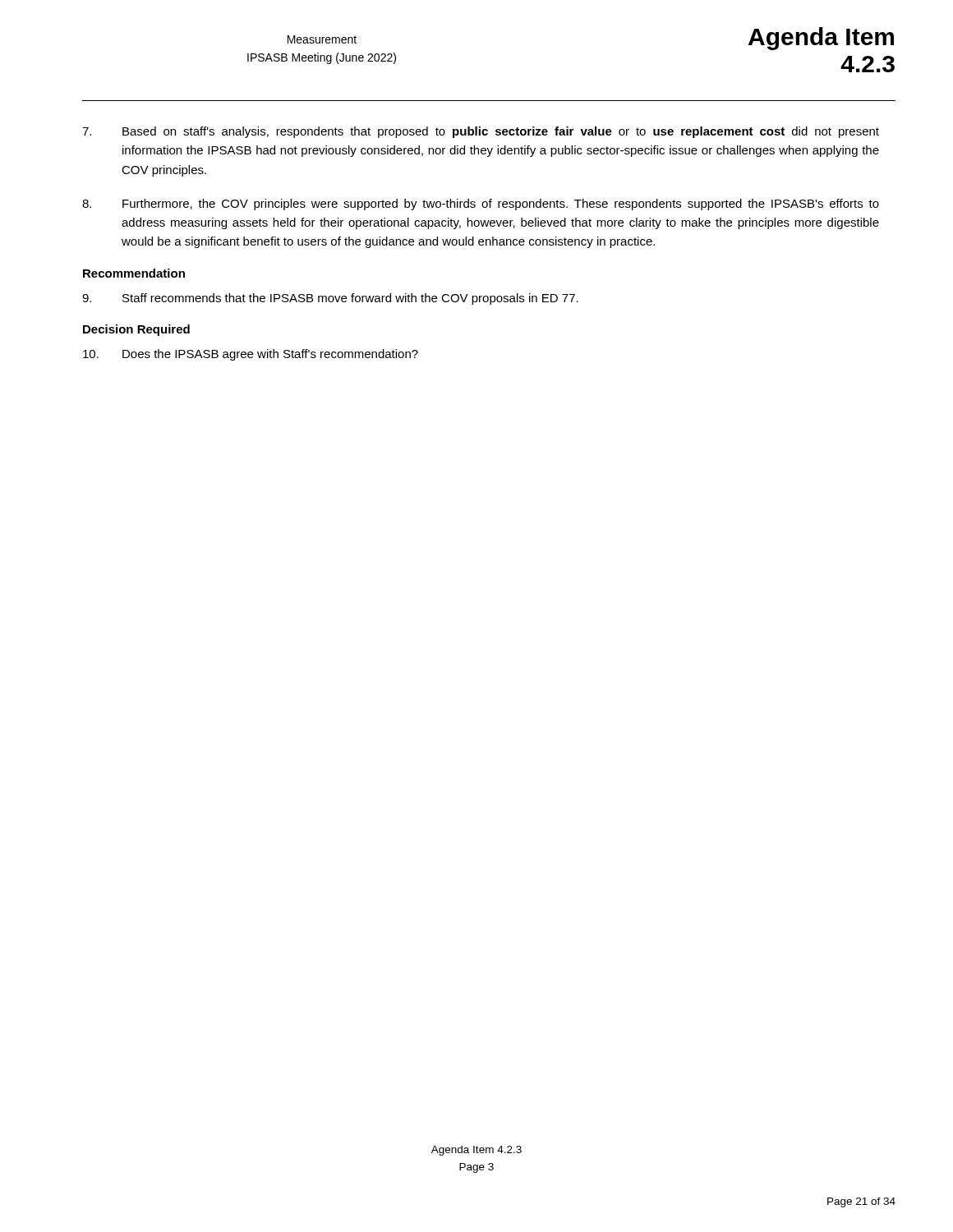
Task: Locate the text block starting "Decision Required"
Action: pyautogui.click(x=136, y=329)
